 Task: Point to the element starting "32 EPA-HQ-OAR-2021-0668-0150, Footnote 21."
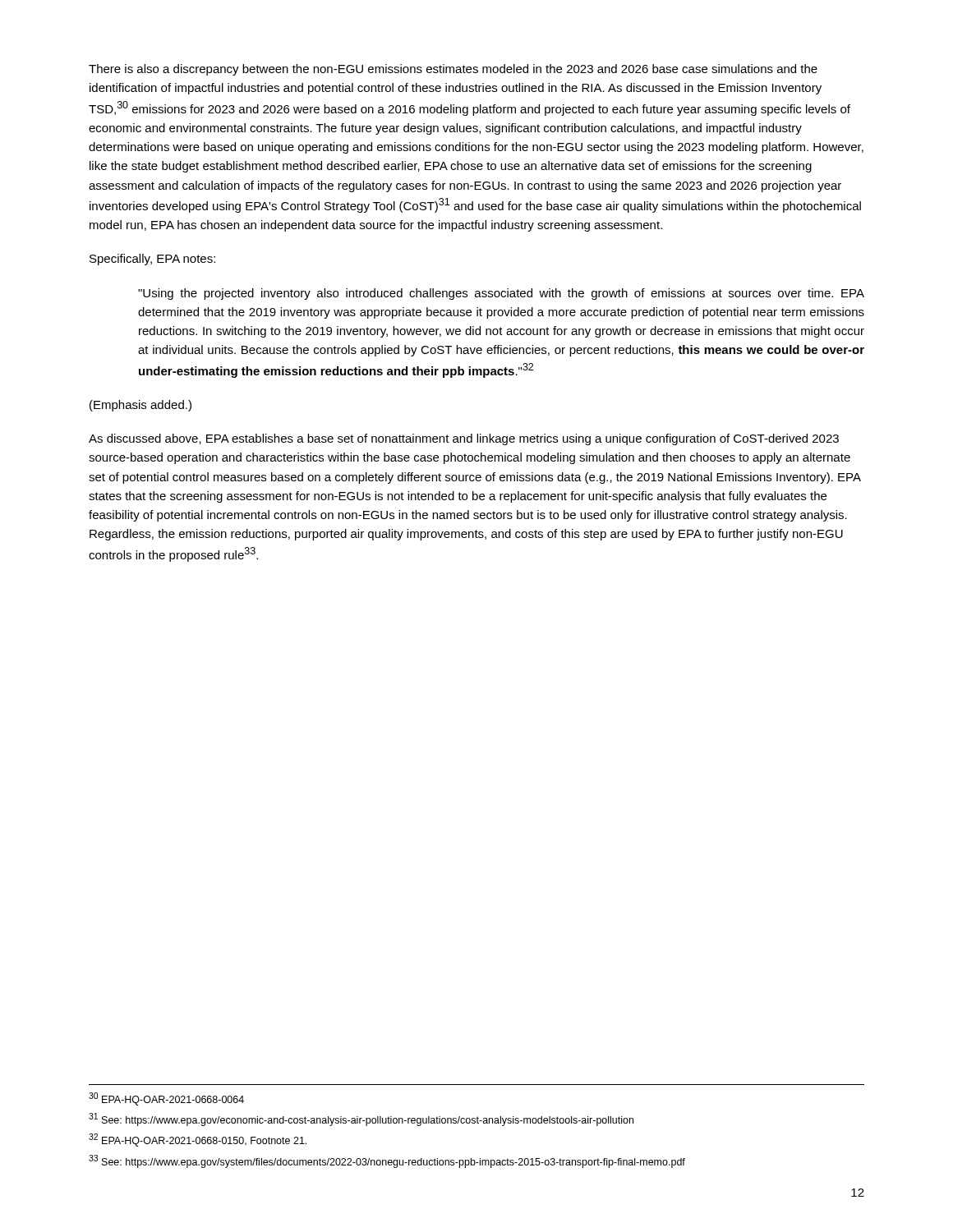tap(198, 1140)
